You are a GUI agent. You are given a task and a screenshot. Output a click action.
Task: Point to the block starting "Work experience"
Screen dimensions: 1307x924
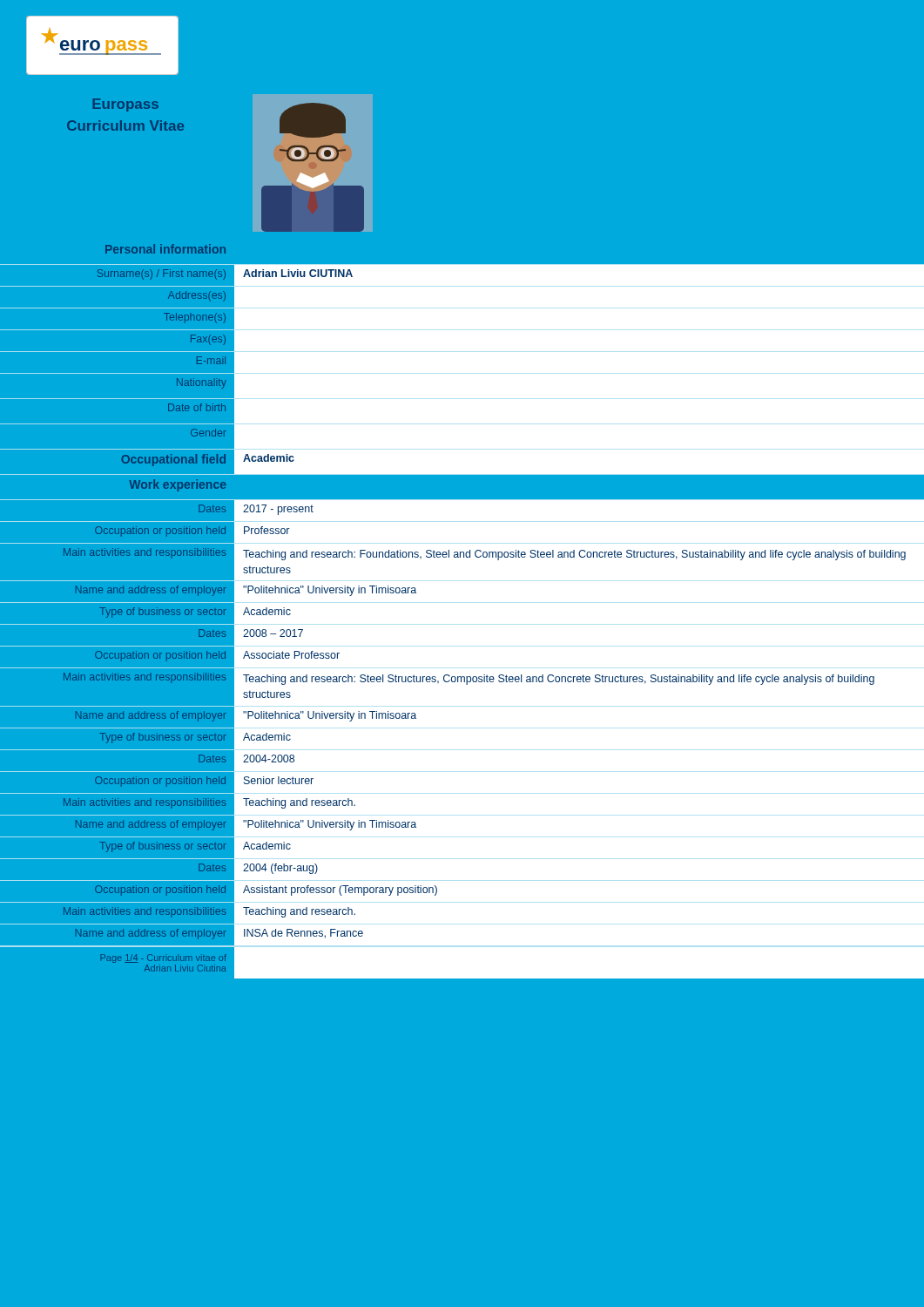177,485
